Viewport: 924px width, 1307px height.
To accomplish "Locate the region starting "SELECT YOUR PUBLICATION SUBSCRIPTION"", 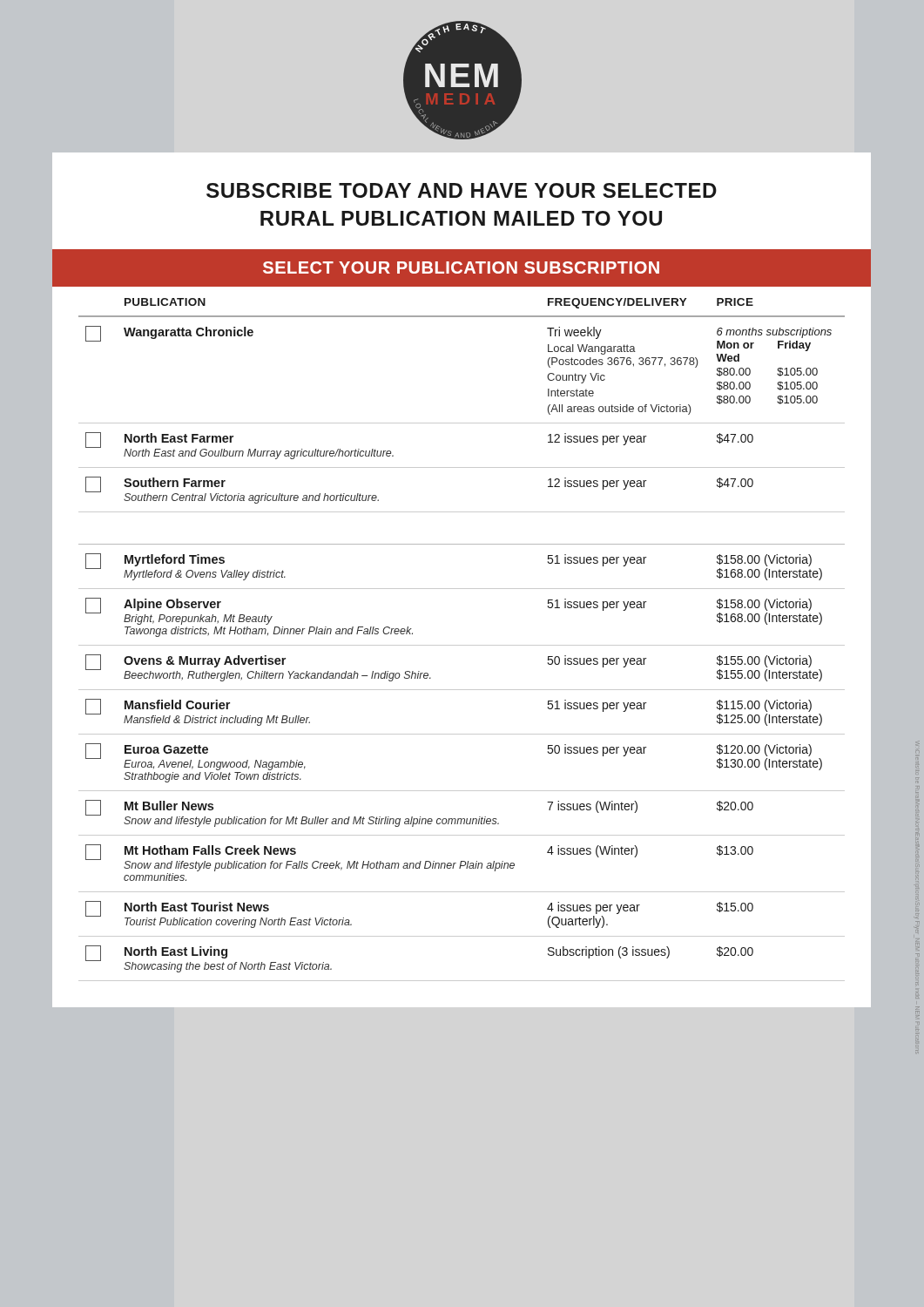I will 462,267.
